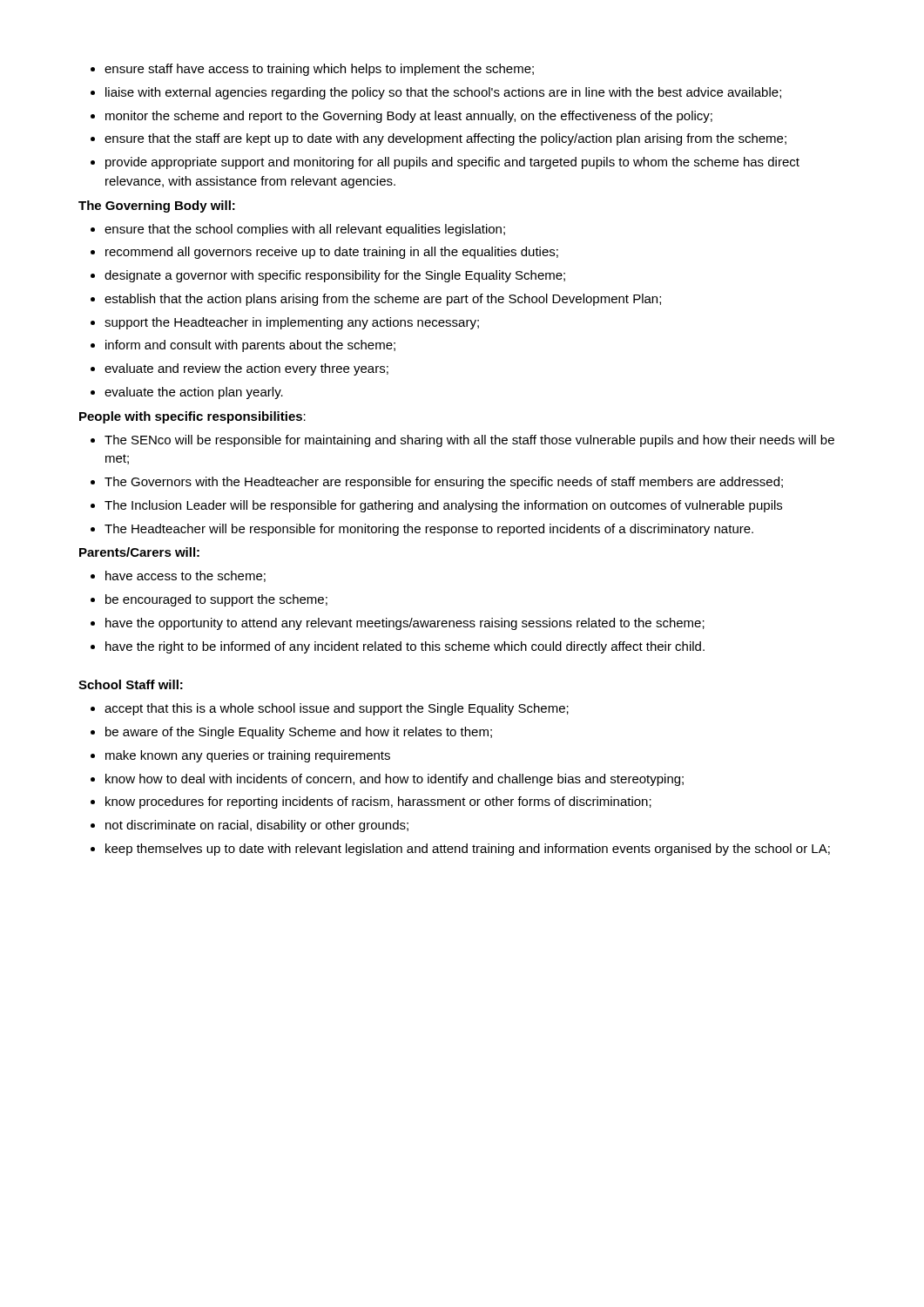This screenshot has width=924, height=1307.
Task: Locate the list item that reads "The Headteacher will be responsible for"
Action: pyautogui.click(x=475, y=528)
